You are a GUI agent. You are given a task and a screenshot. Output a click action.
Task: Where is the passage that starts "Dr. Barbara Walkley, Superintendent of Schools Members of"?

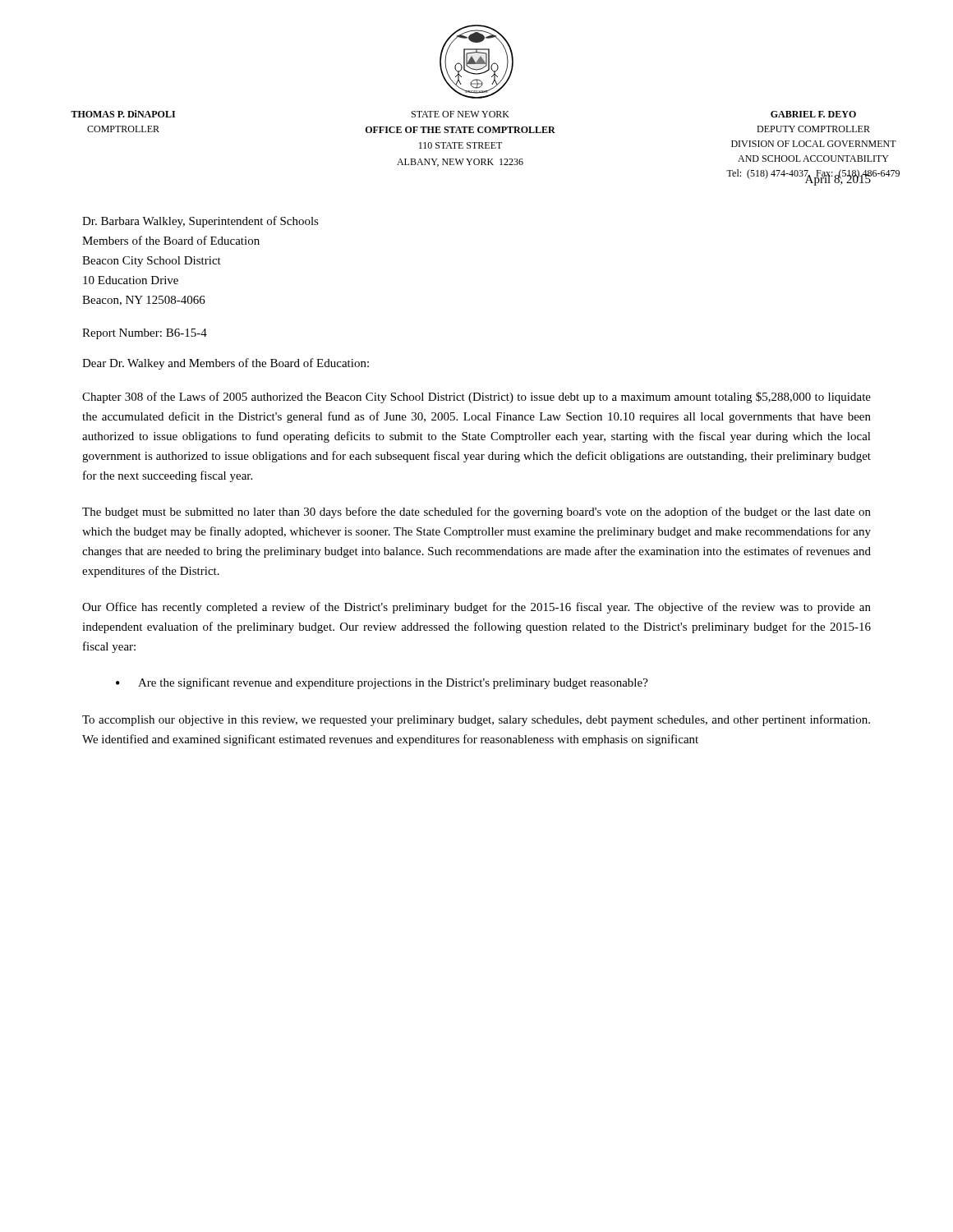click(x=200, y=260)
